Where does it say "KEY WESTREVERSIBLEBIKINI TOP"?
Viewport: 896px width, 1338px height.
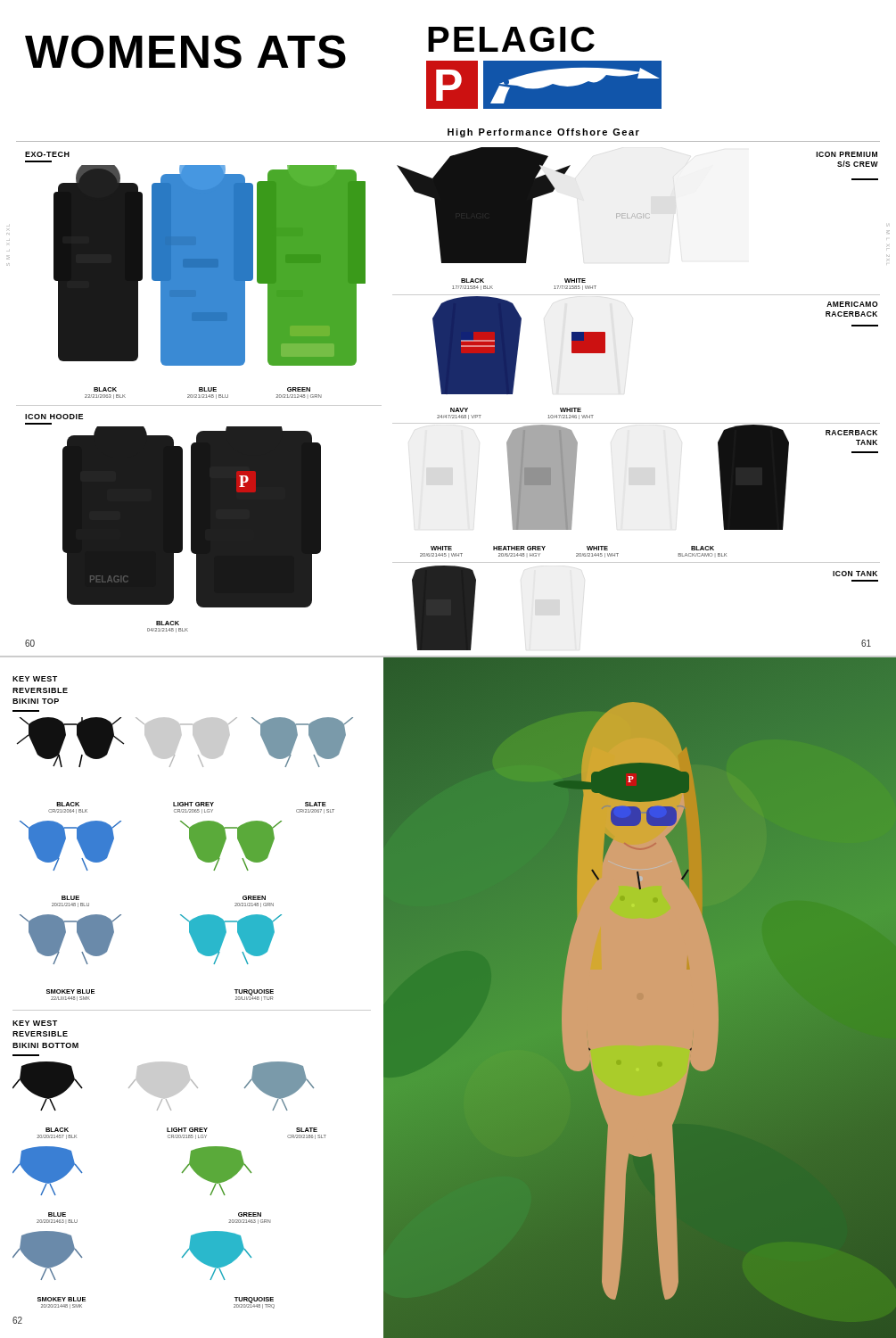(40, 690)
